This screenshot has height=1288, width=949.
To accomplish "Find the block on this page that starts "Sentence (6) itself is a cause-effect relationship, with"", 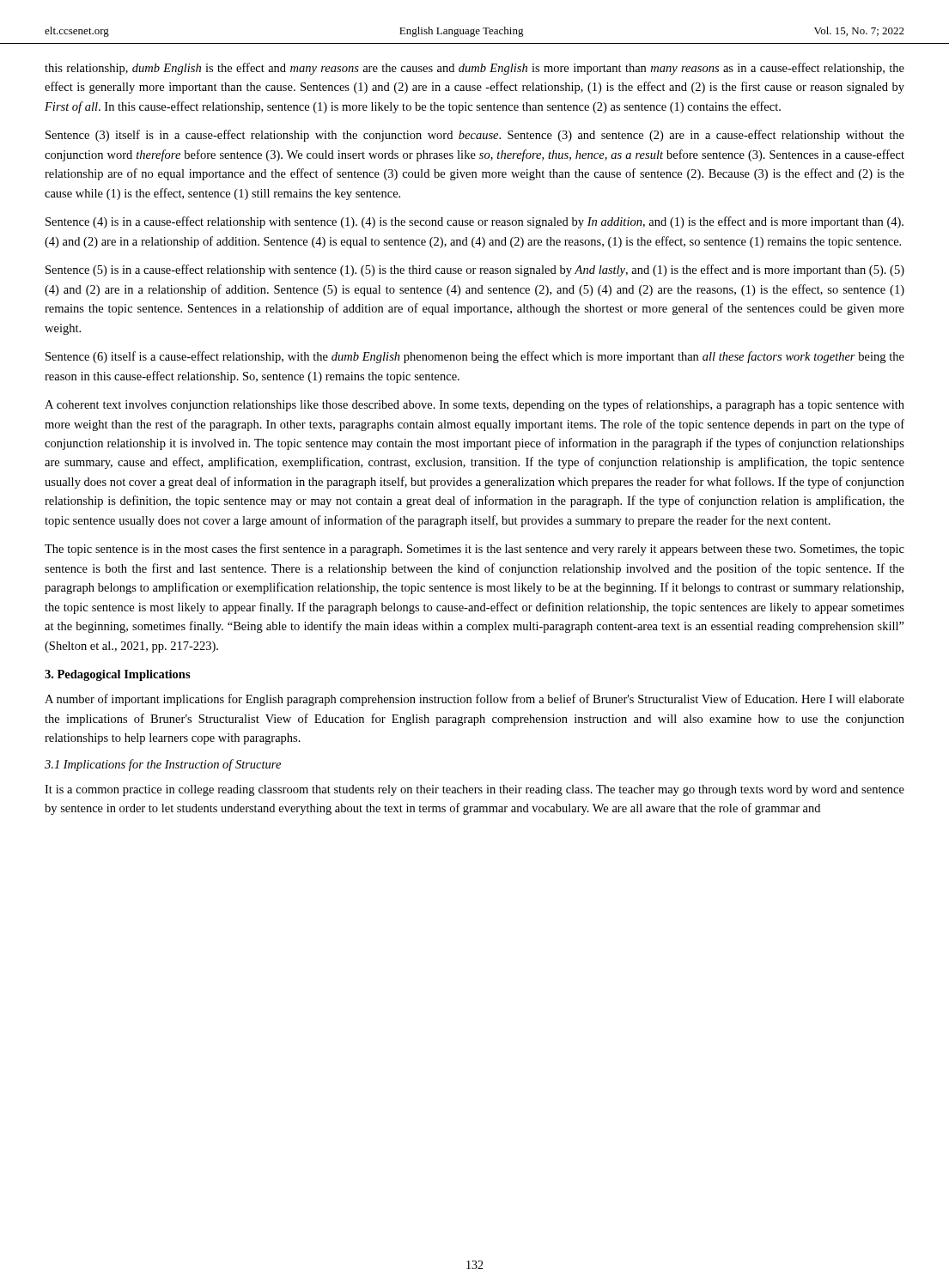I will pyautogui.click(x=474, y=366).
